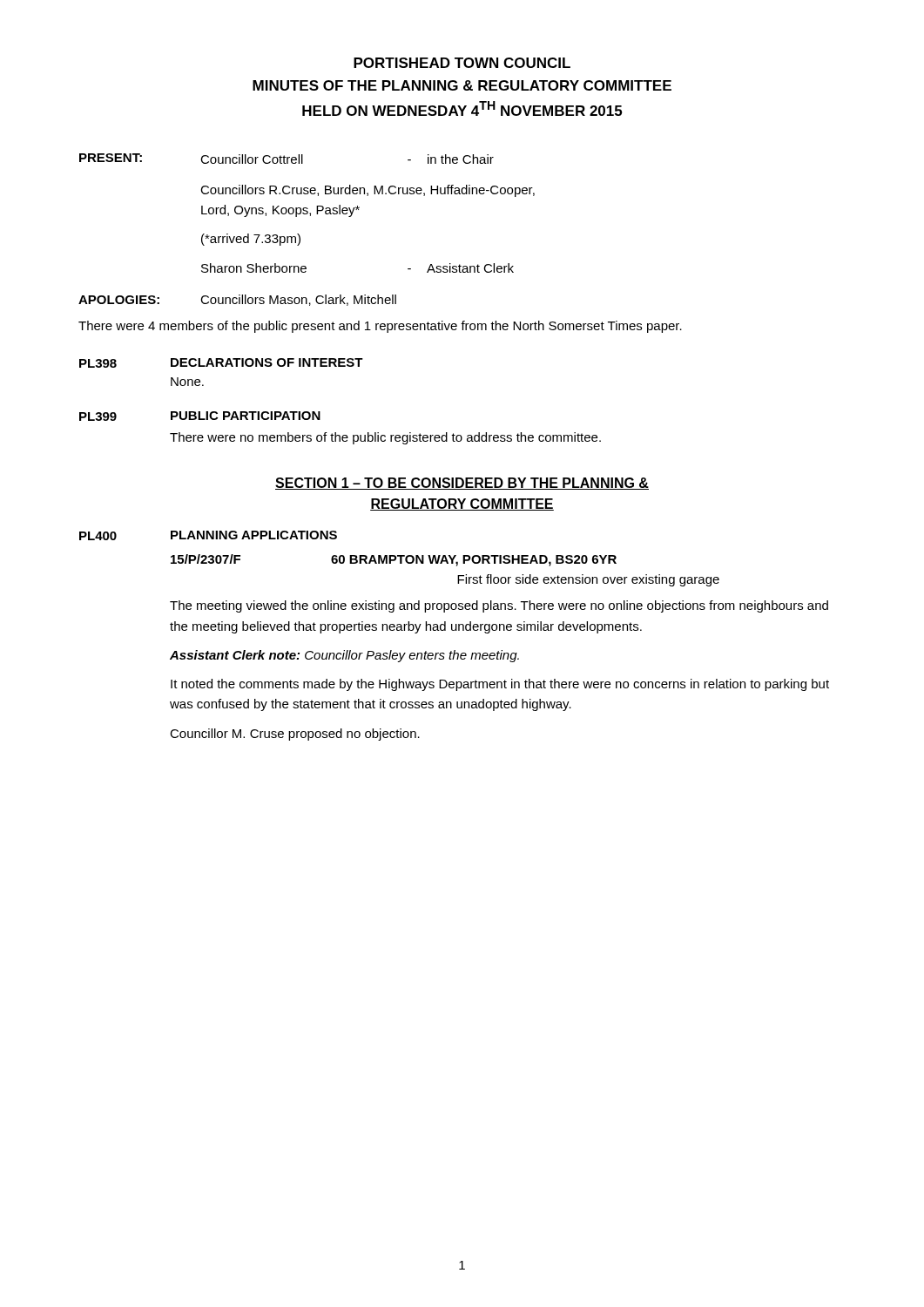Image resolution: width=924 pixels, height=1307 pixels.
Task: Locate the section header that opens with "SECTION 1 – TO"
Action: click(462, 494)
